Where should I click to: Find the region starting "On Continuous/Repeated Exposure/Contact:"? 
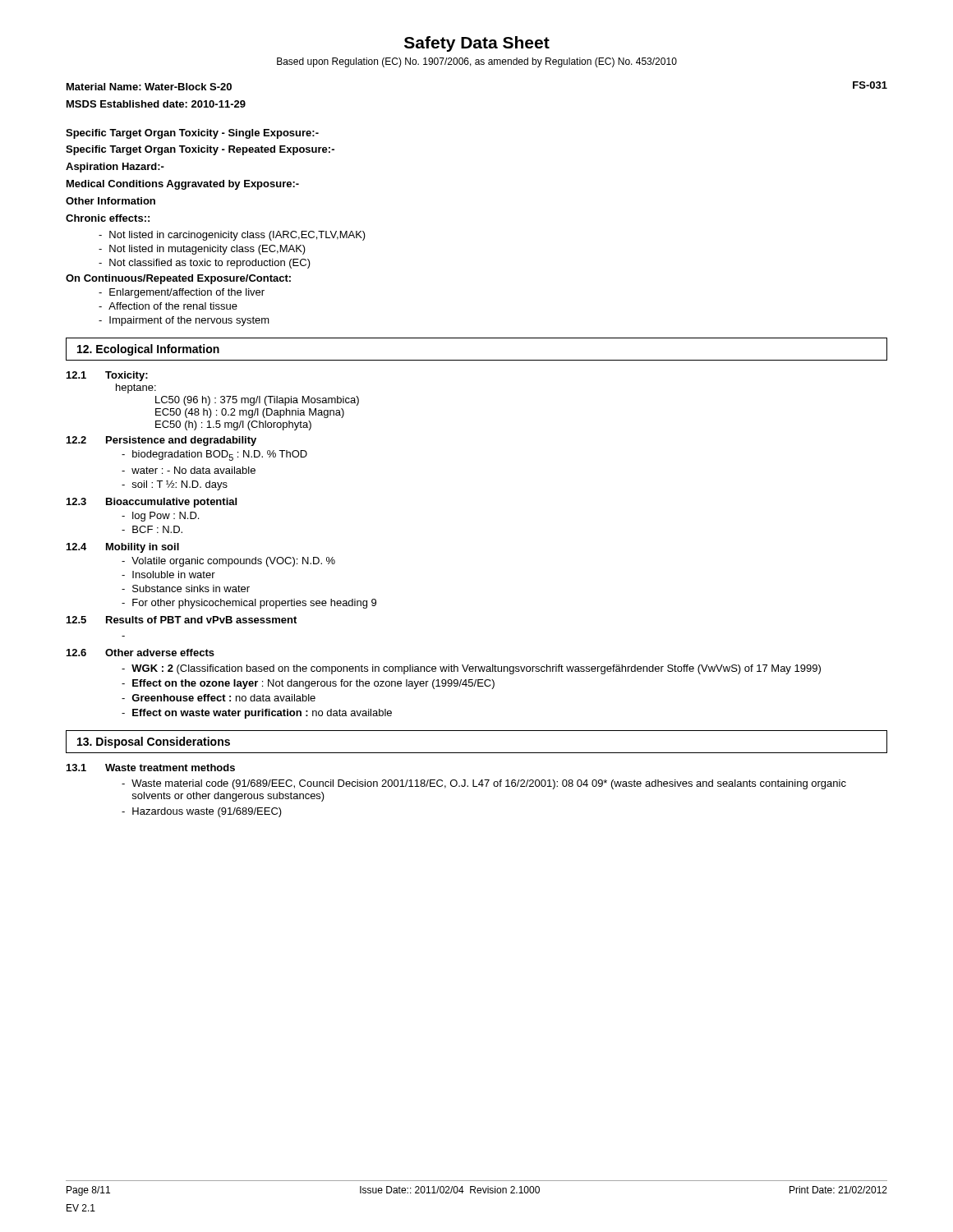pyautogui.click(x=179, y=278)
